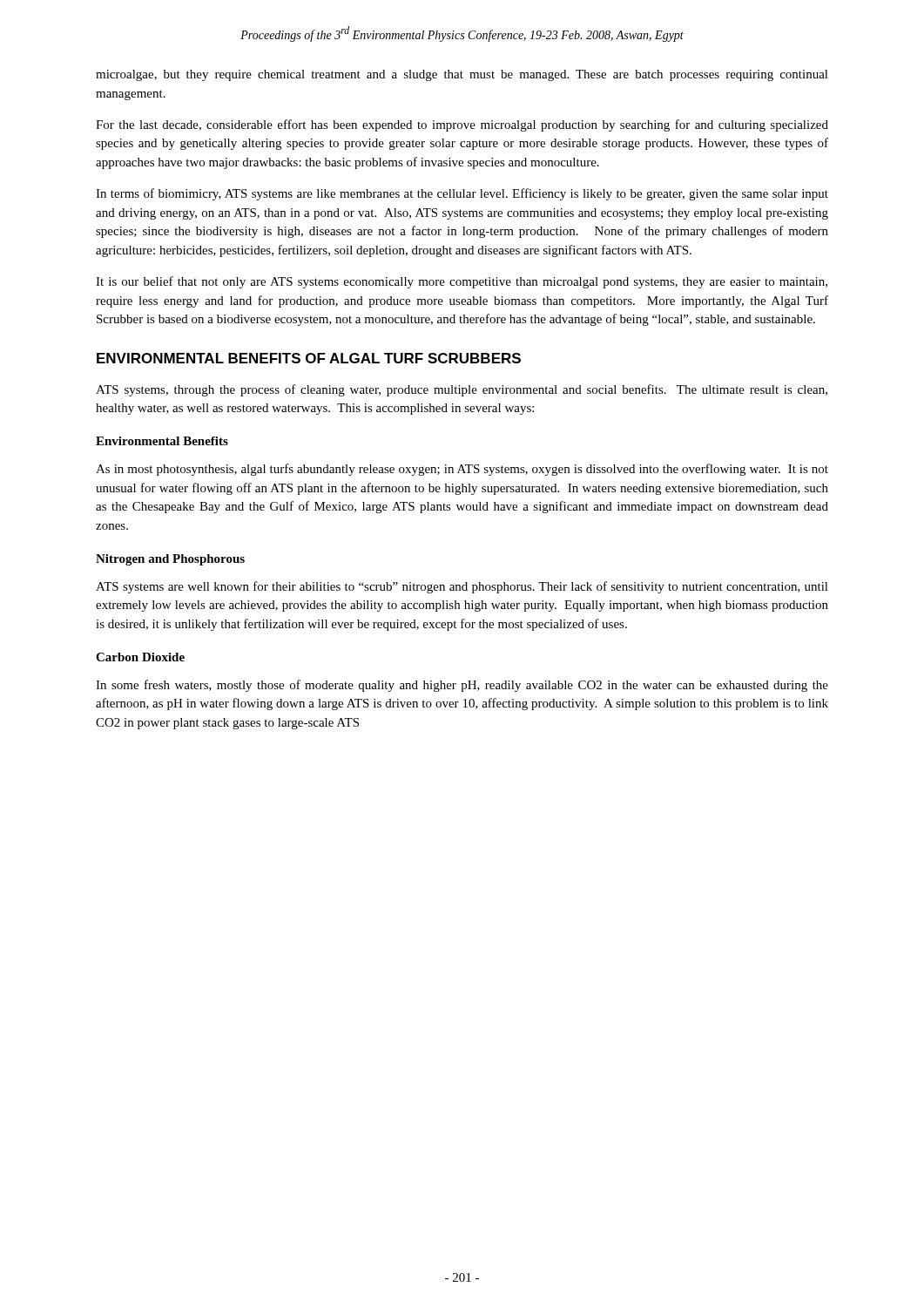Point to "Nitrogen and Phosphorous"
Viewport: 924px width, 1307px height.
pos(170,558)
